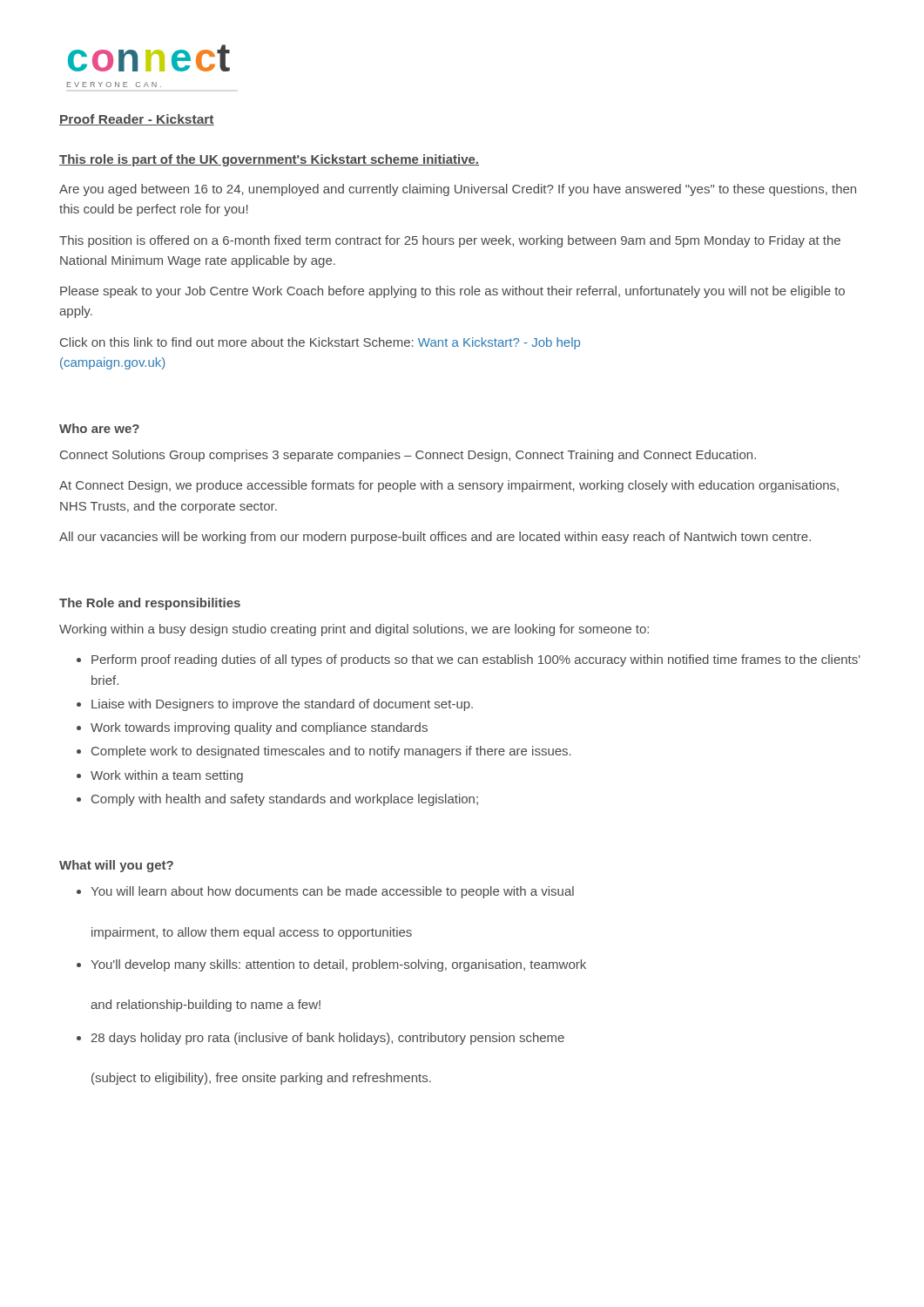Click the passage that begins "Liaise with Designers to improve"
Viewport: 924px width, 1307px height.
282,703
